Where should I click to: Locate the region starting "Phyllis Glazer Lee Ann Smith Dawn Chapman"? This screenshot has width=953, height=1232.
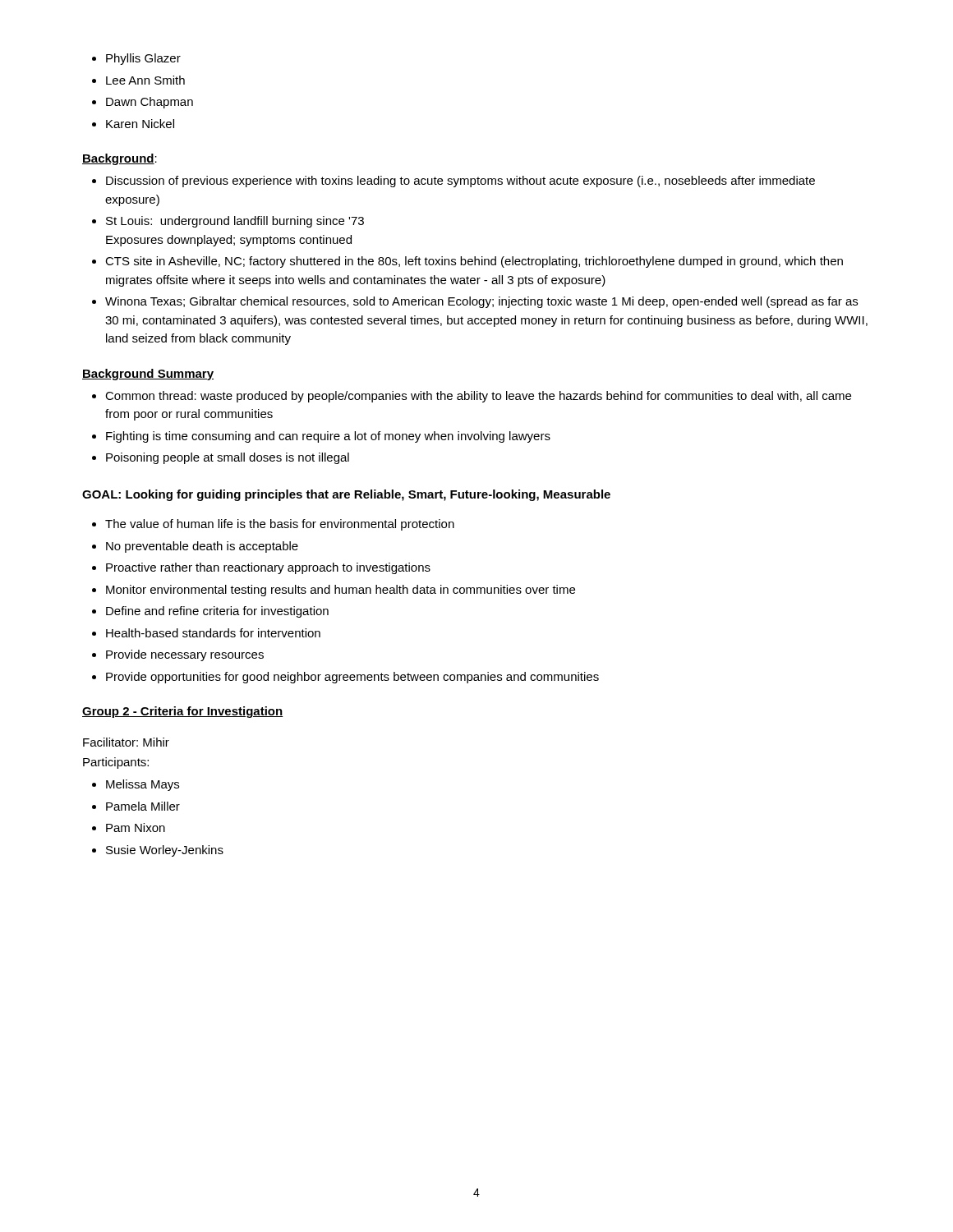[x=136, y=59]
